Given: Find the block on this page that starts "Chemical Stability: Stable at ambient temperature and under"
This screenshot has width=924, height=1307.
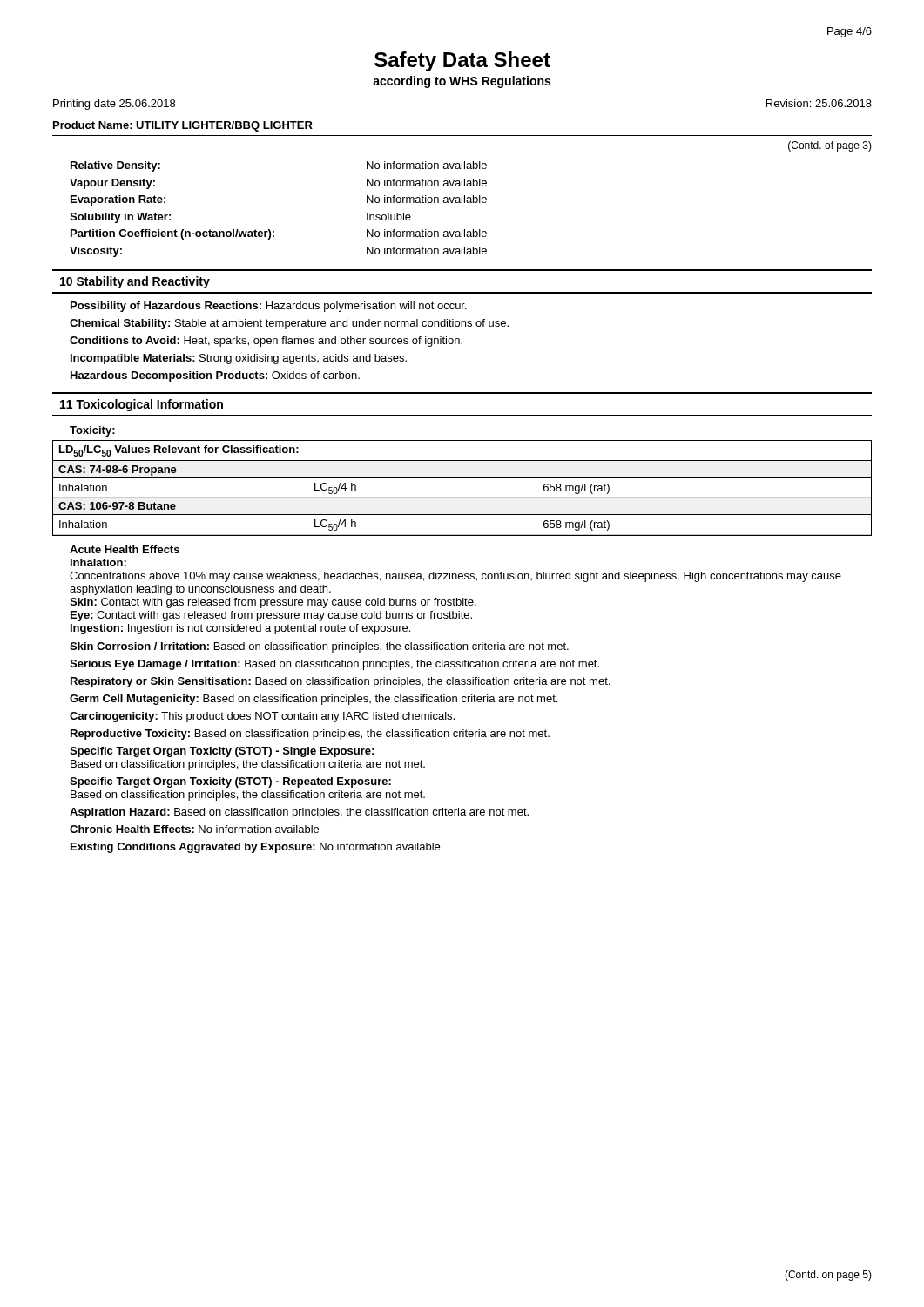Looking at the screenshot, I should click(x=290, y=323).
